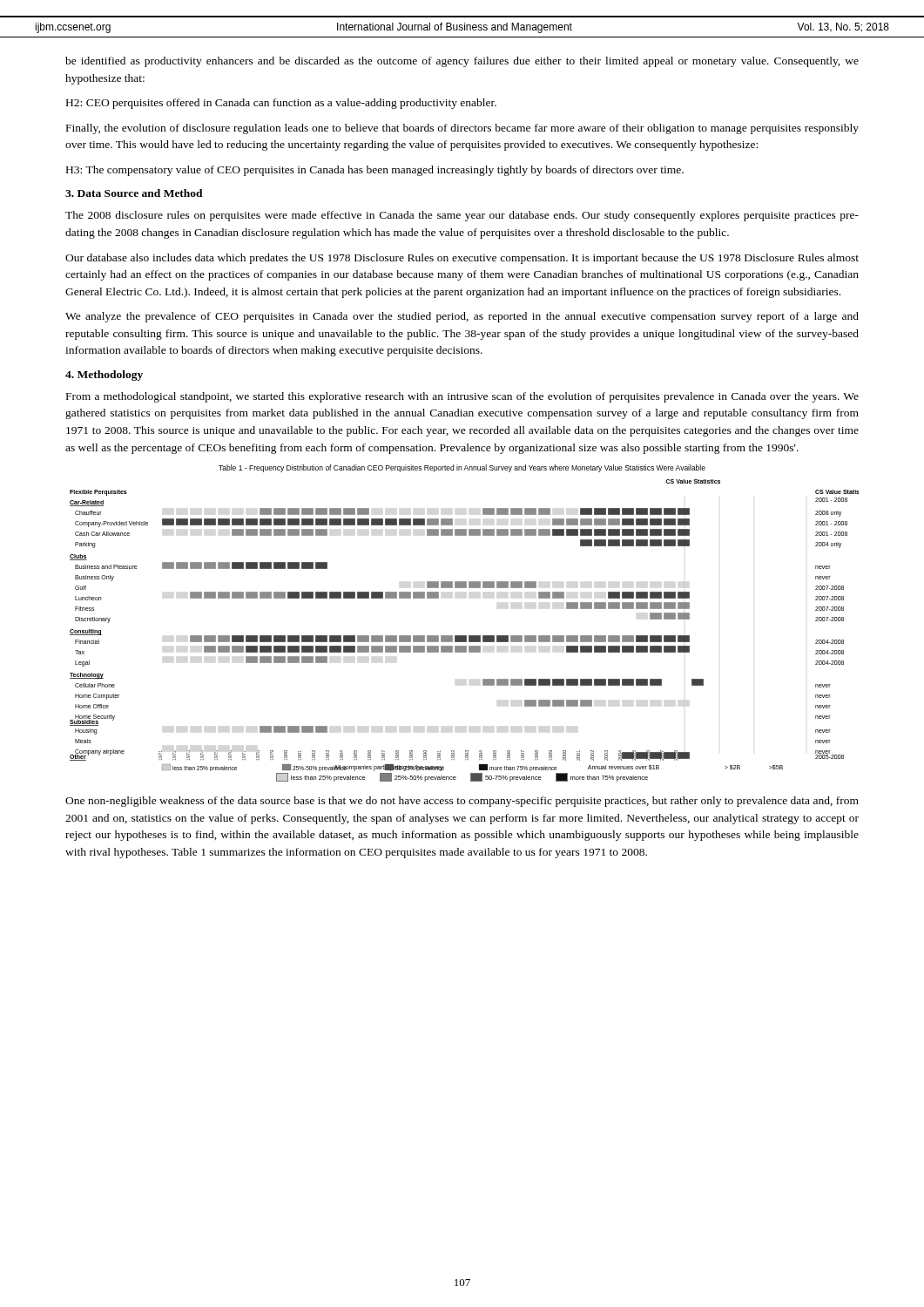Click on the text block containing "H2: CEO perquisites offered in"
Viewport: 924px width, 1307px height.
click(462, 103)
